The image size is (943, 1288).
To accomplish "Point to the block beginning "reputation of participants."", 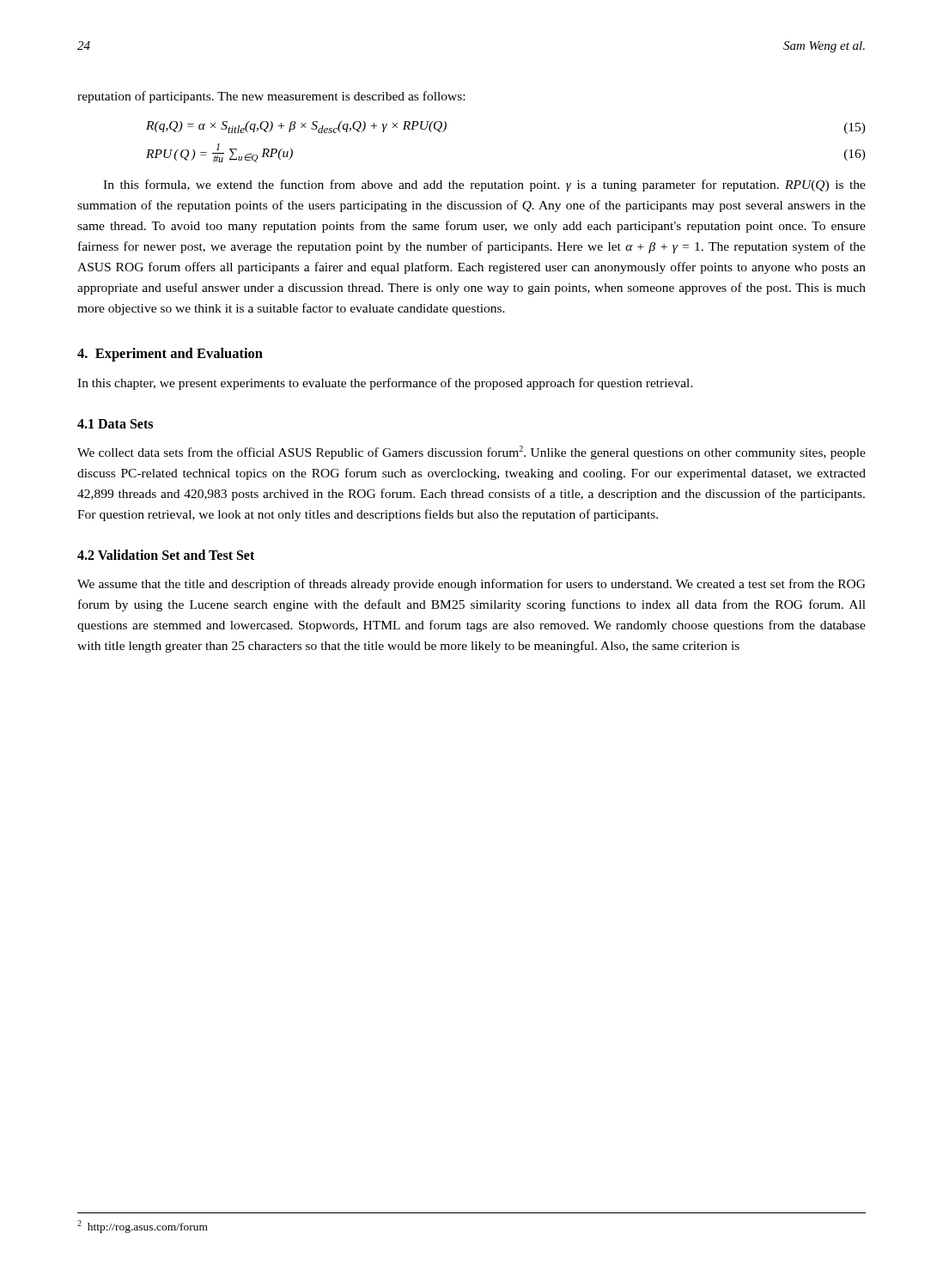I will click(272, 96).
